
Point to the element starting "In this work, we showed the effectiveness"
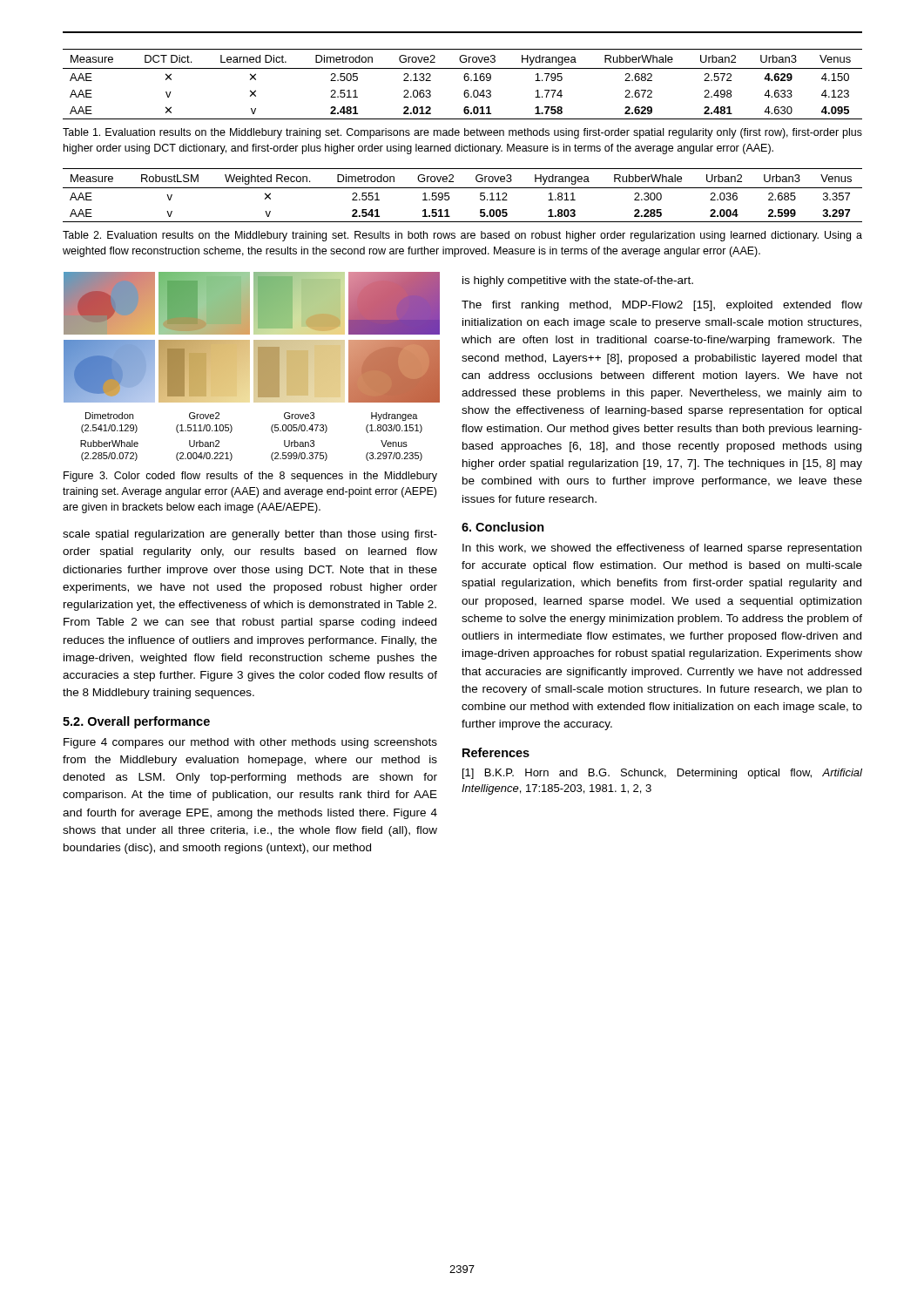coord(662,636)
